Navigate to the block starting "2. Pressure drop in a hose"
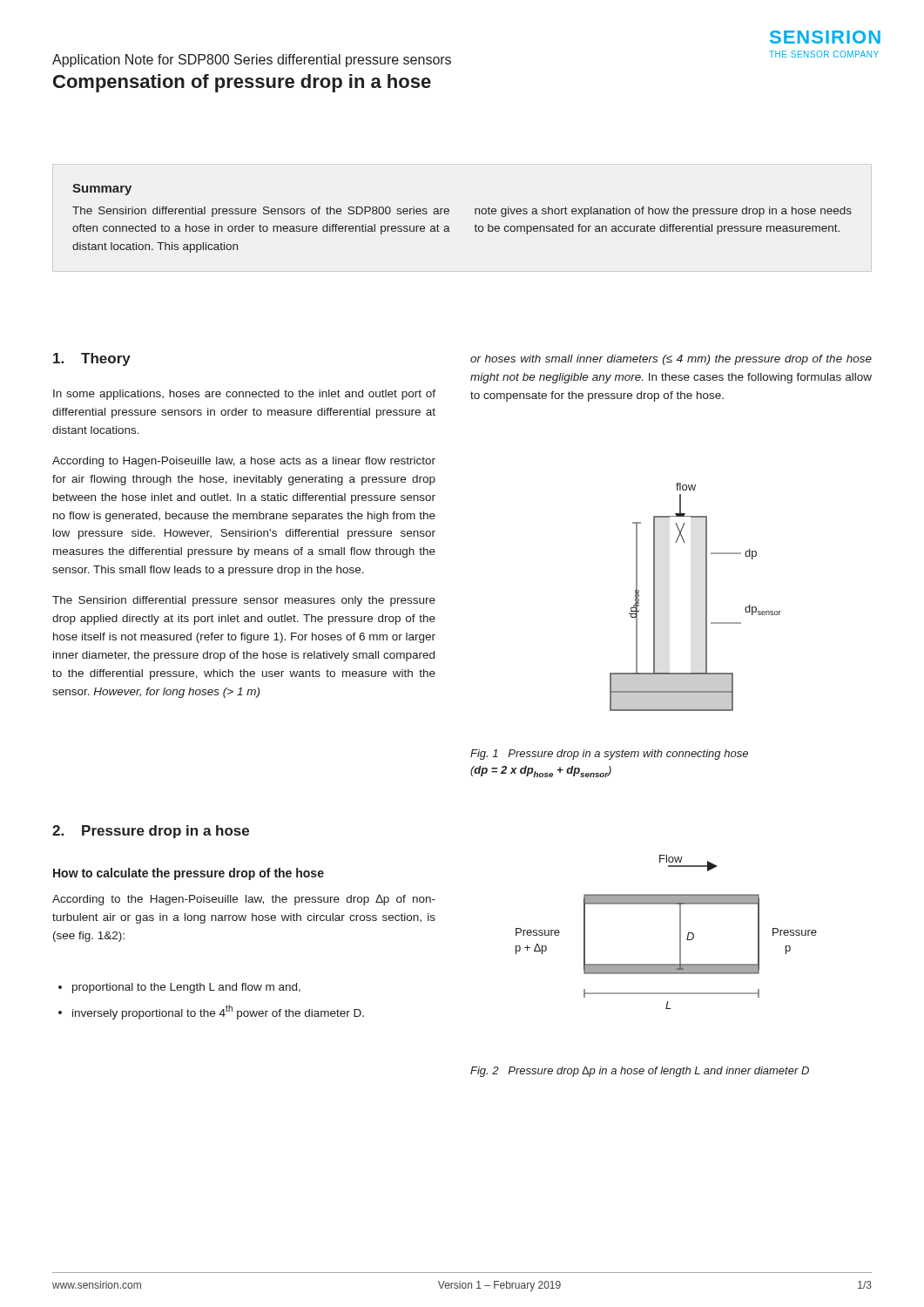 pyautogui.click(x=151, y=831)
